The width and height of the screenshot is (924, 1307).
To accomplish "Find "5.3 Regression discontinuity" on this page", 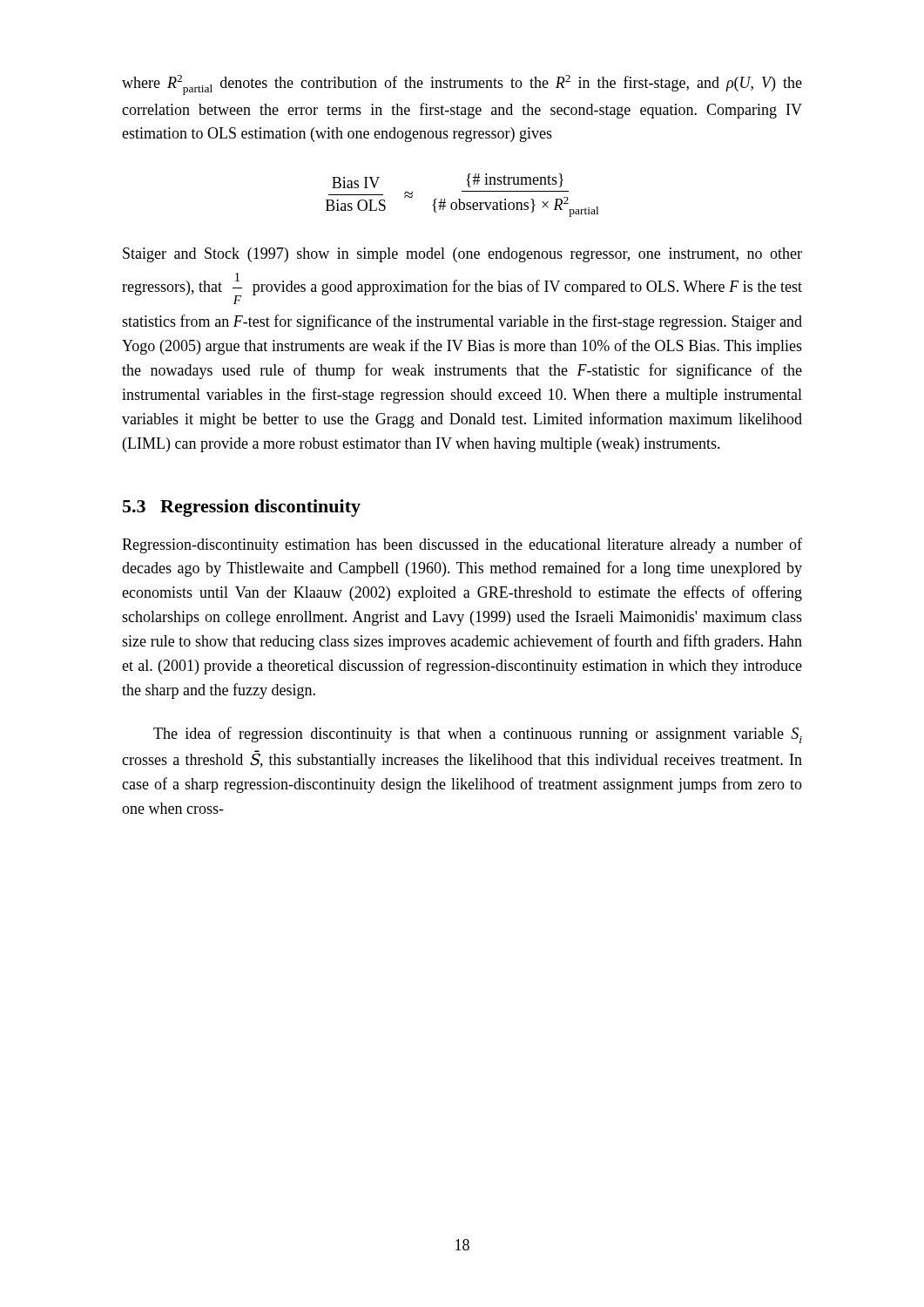I will [x=241, y=505].
